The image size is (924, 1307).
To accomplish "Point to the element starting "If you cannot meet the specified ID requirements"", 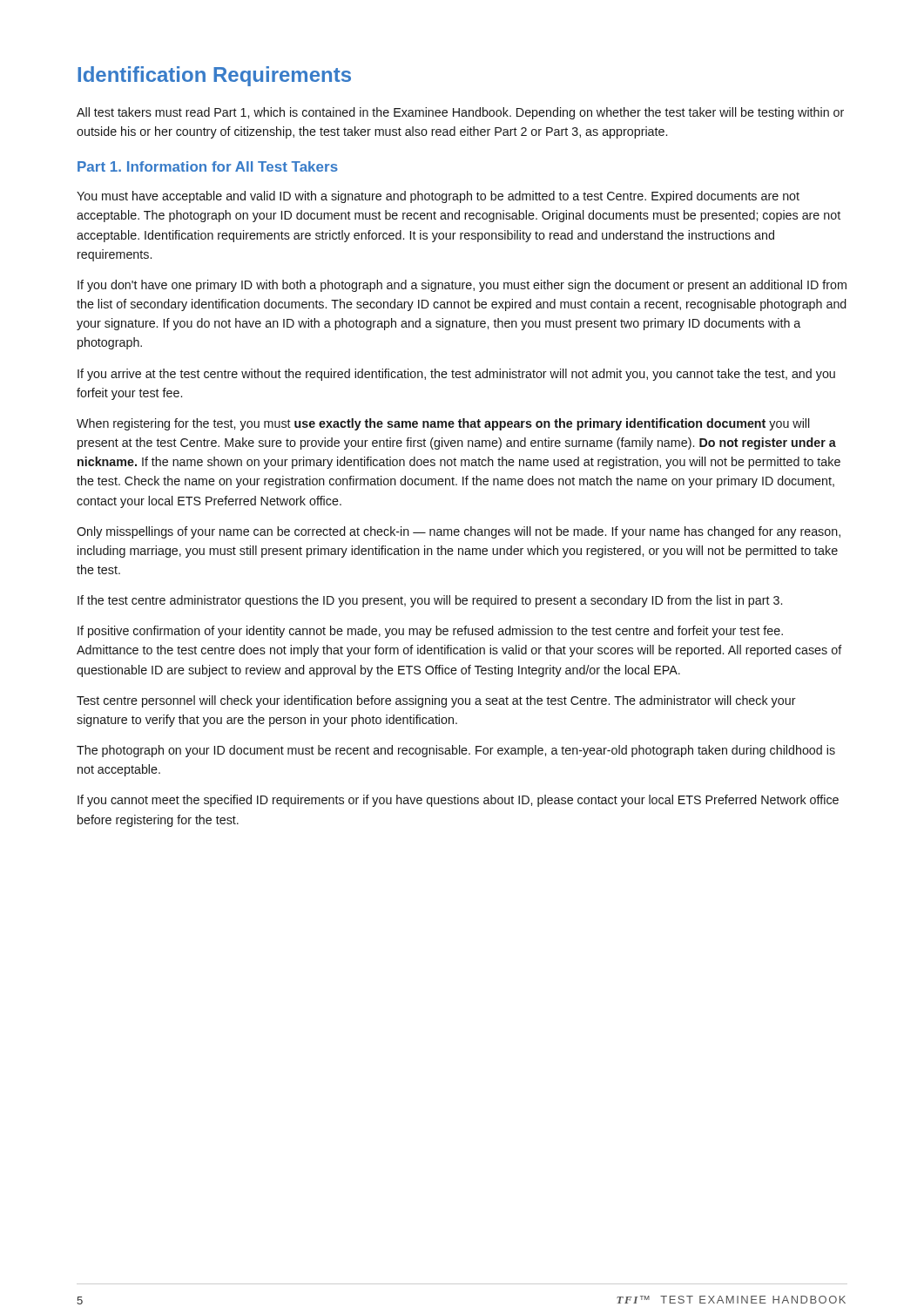I will coord(458,810).
